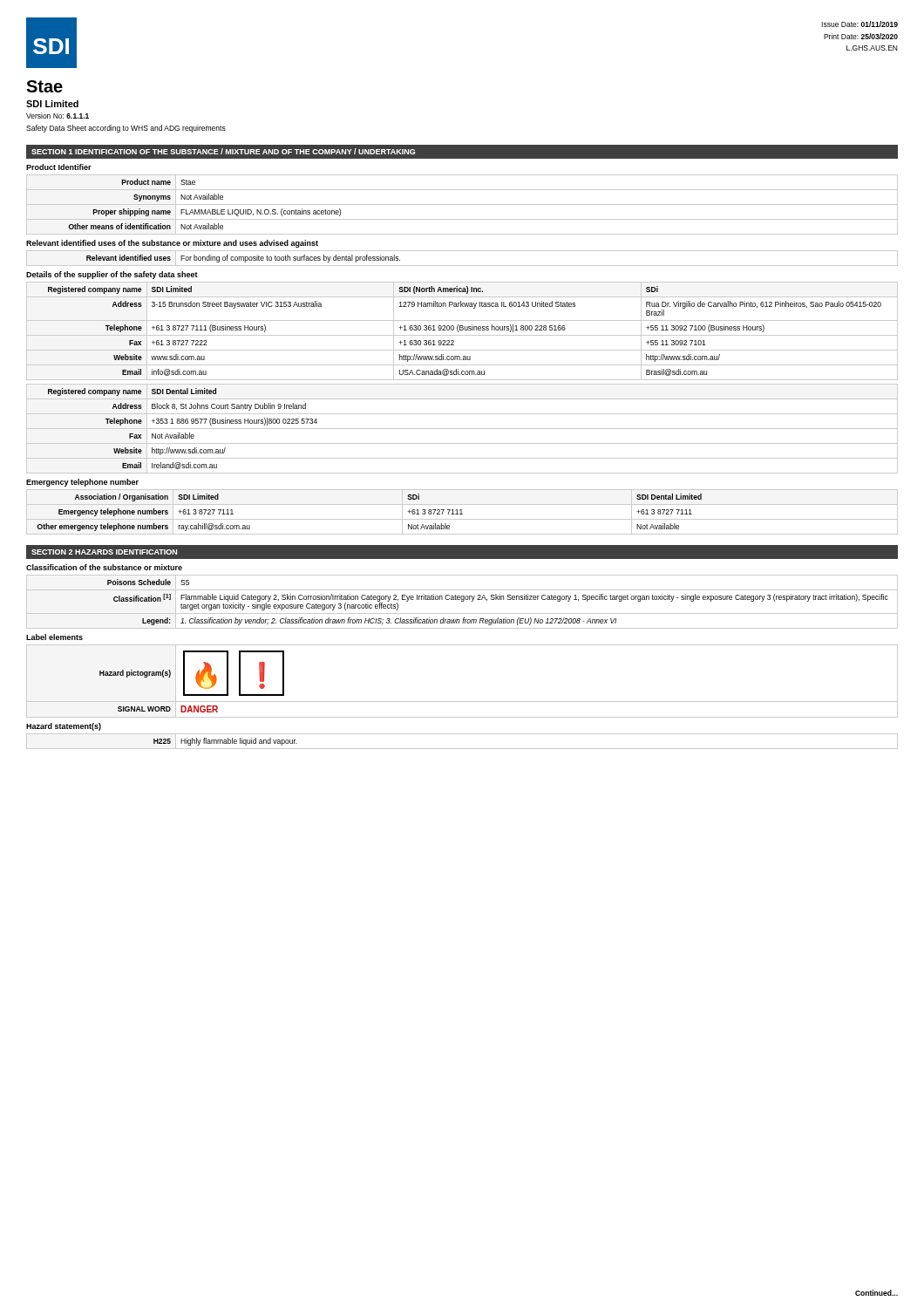Select the text starting "Hazard statement(s)"
Screen dimensions: 1308x924
[64, 727]
